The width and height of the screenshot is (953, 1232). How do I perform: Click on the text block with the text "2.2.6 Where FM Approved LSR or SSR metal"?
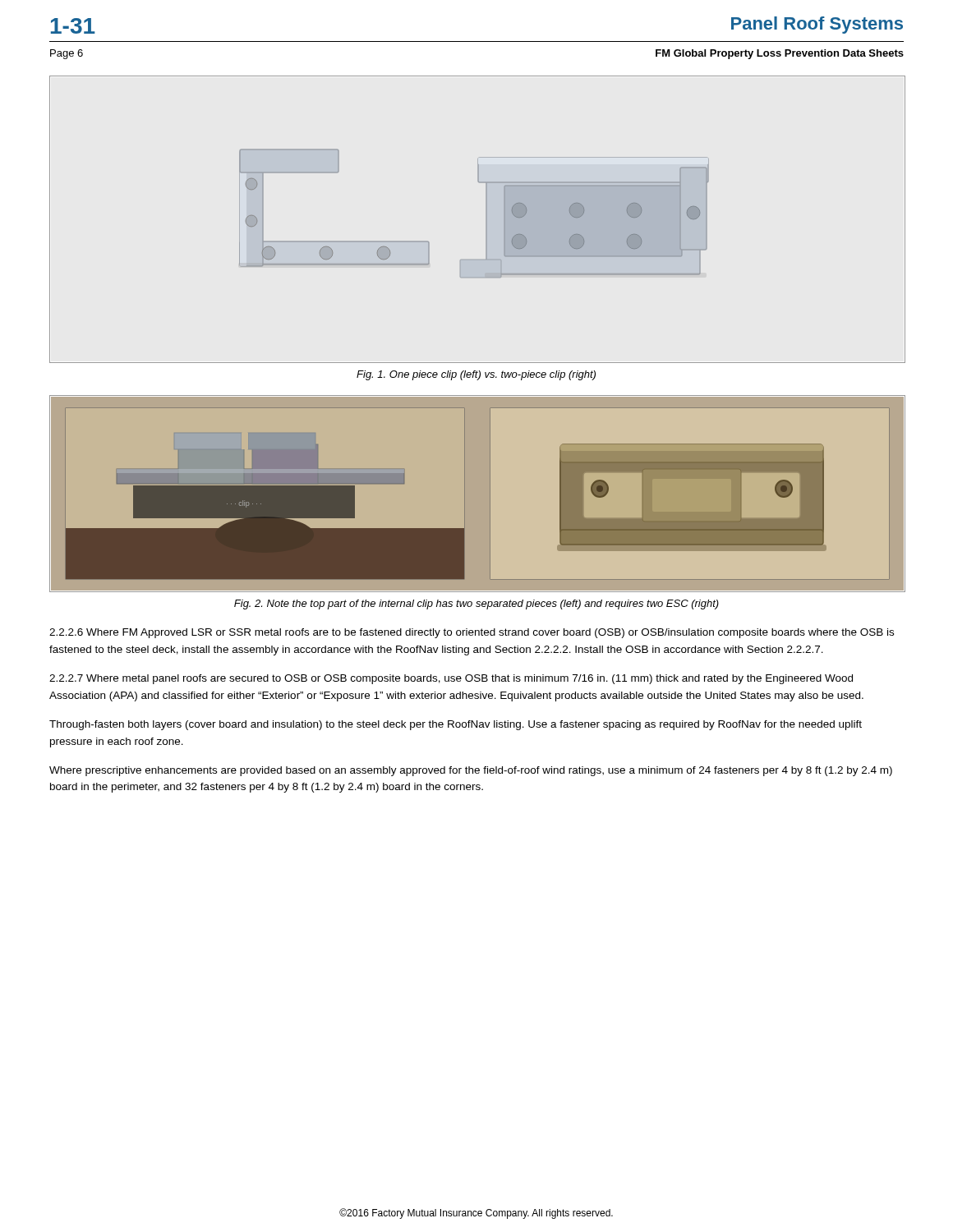tap(472, 641)
